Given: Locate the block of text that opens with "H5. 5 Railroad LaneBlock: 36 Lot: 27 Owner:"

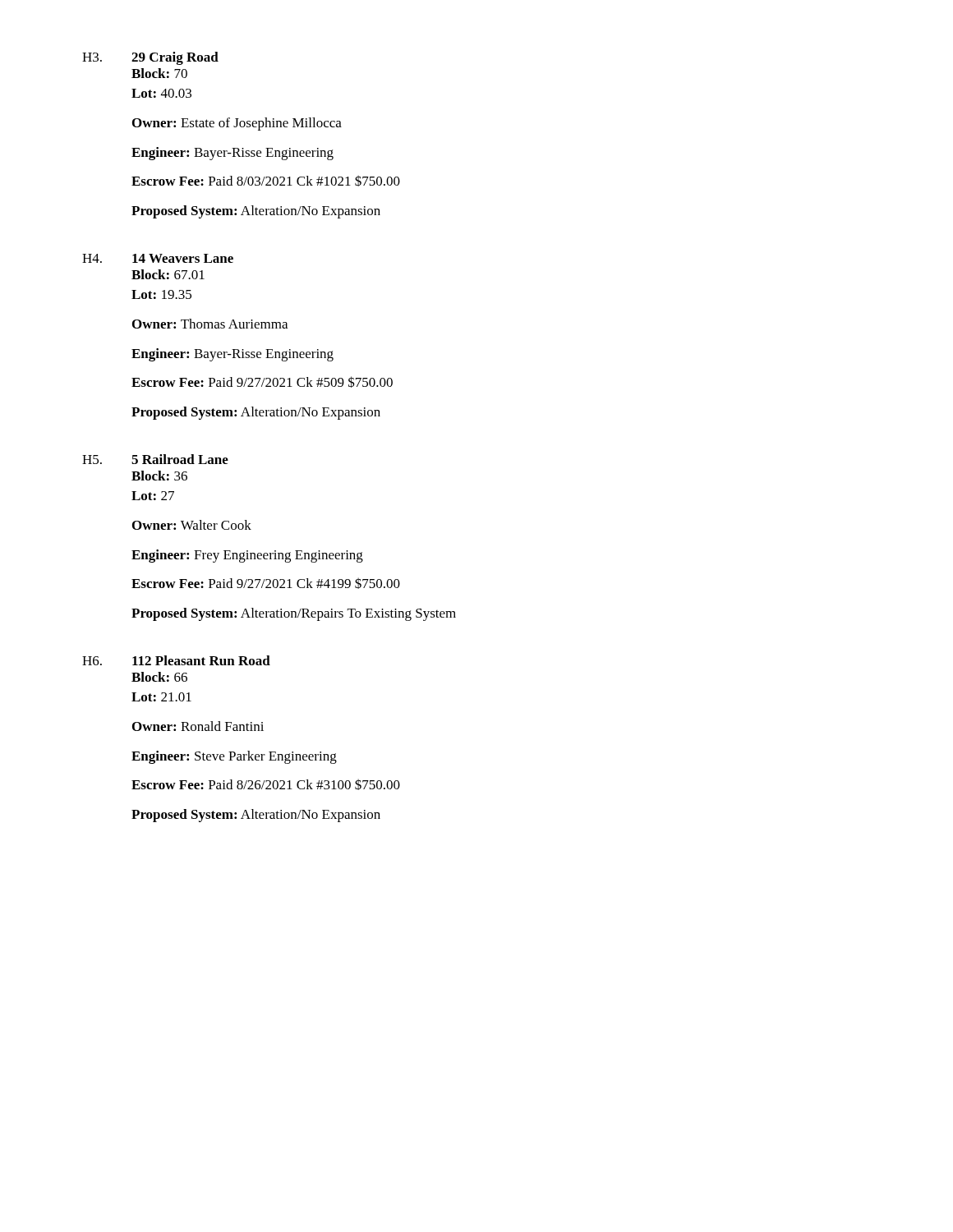Looking at the screenshot, I should pos(155,459).
